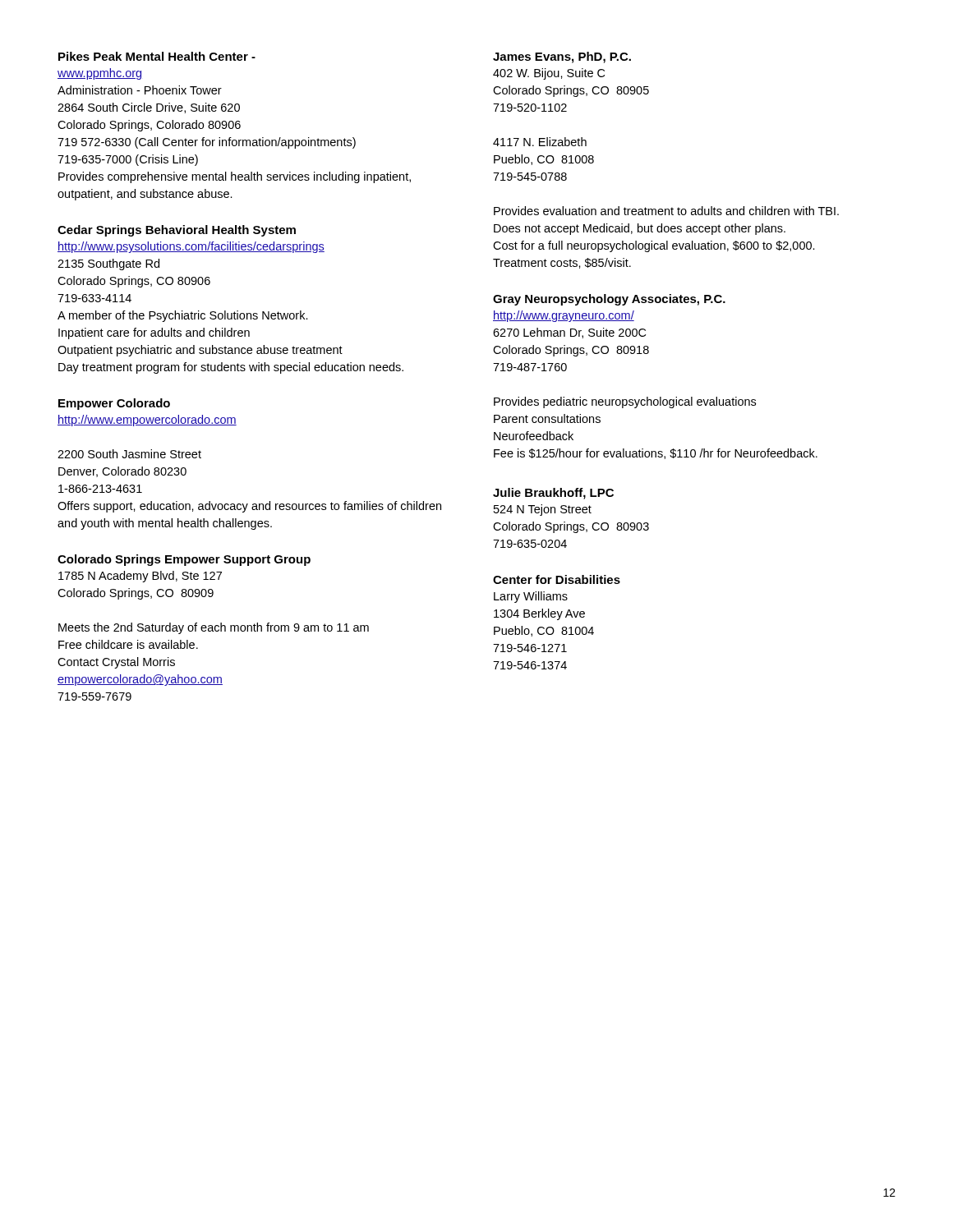Viewport: 953px width, 1232px height.
Task: Locate the block of text that opens with "Empower Colorado http://www.empowercolorado.com 2200 South Jasmine"
Action: click(114, 404)
